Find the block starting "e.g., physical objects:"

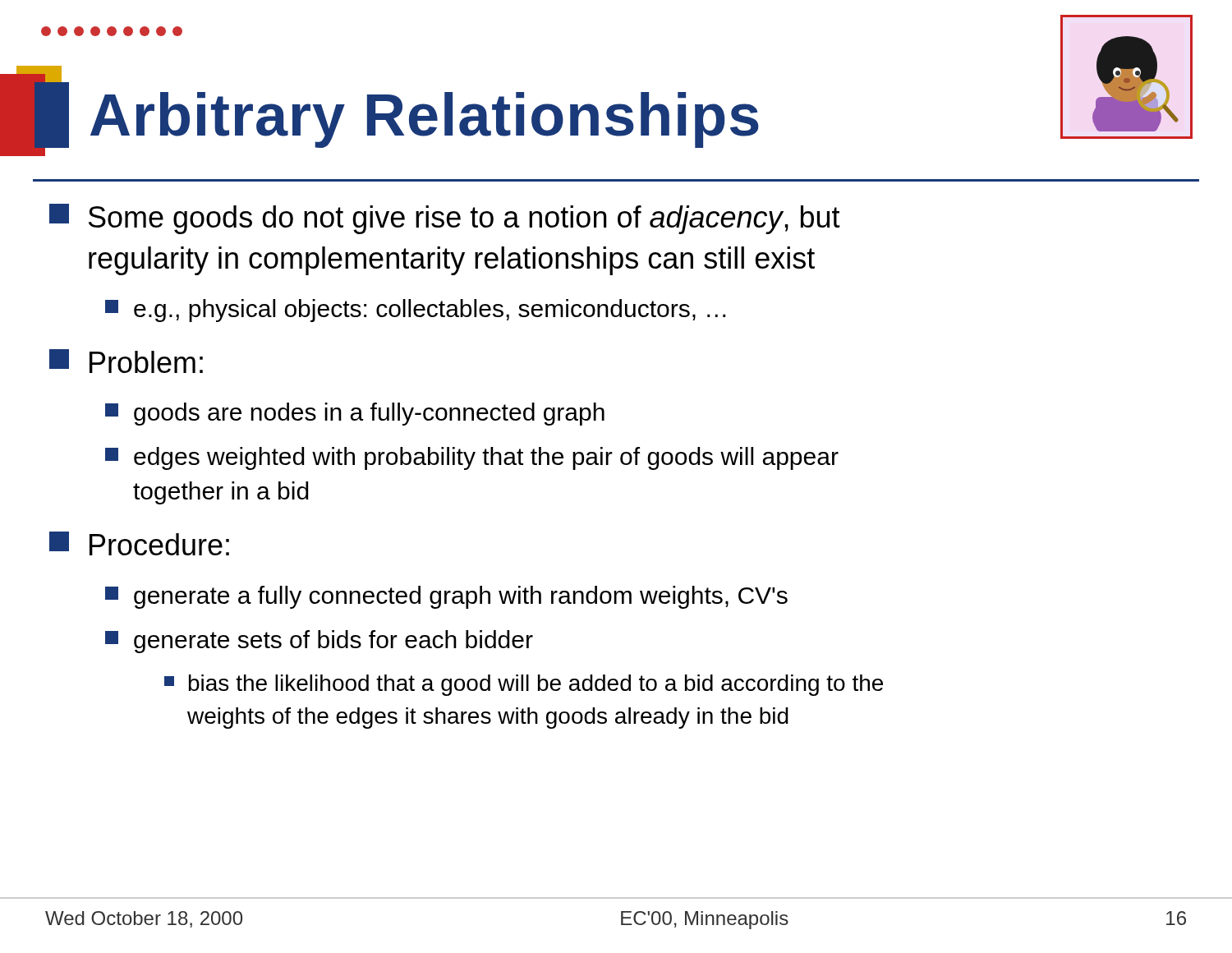[417, 309]
